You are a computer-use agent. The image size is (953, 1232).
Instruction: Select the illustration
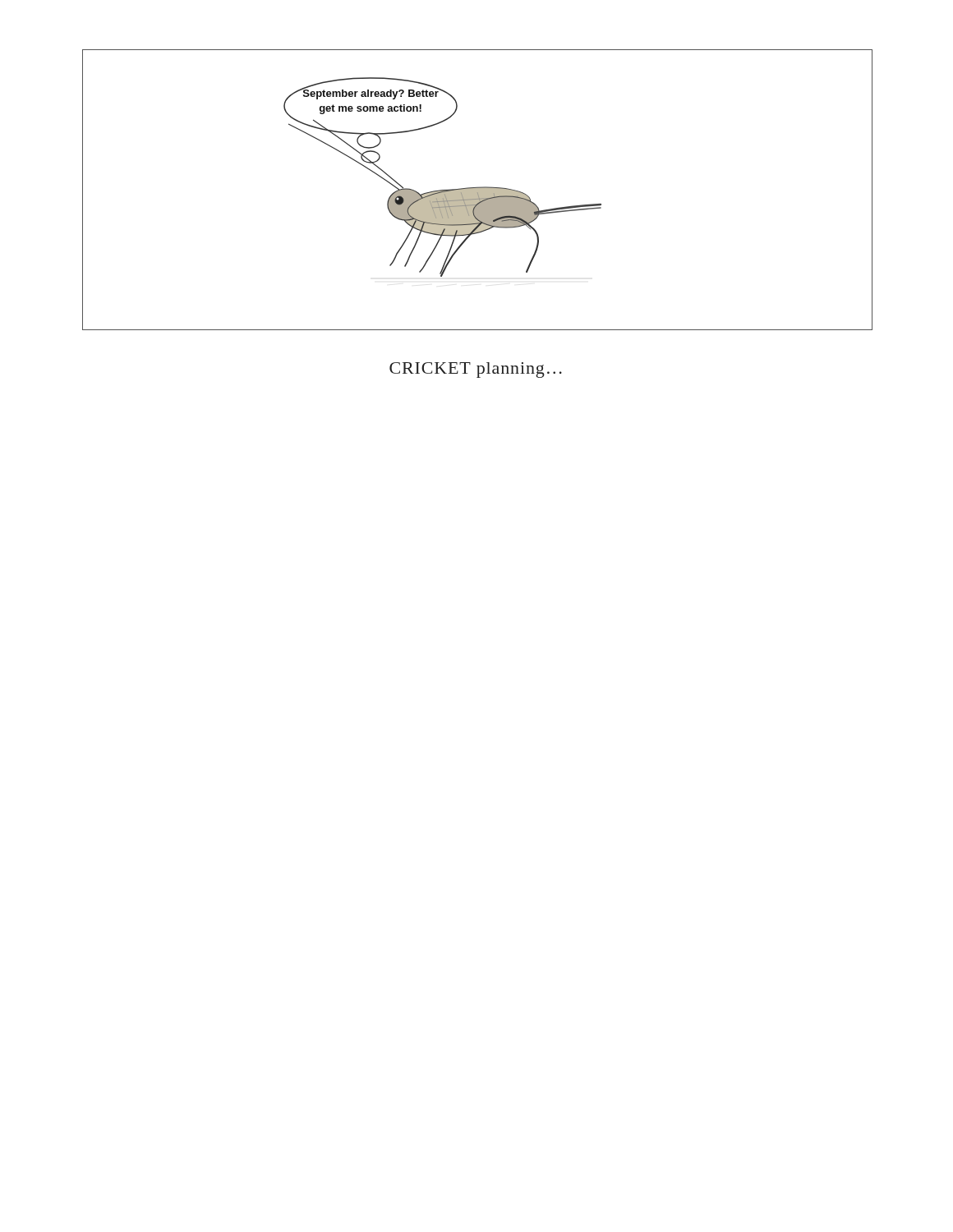click(x=477, y=190)
